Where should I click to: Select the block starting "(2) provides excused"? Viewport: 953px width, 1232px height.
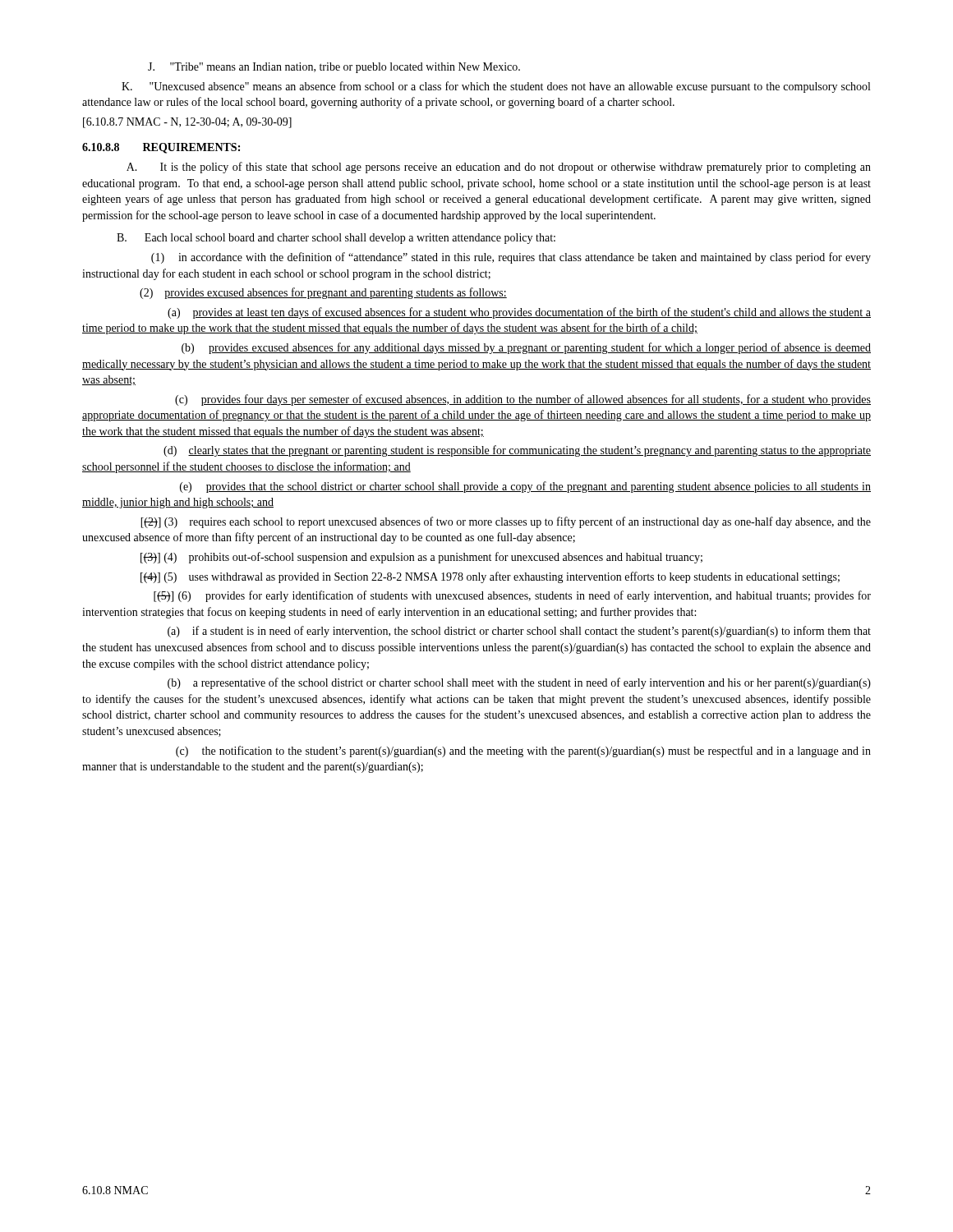click(x=476, y=293)
